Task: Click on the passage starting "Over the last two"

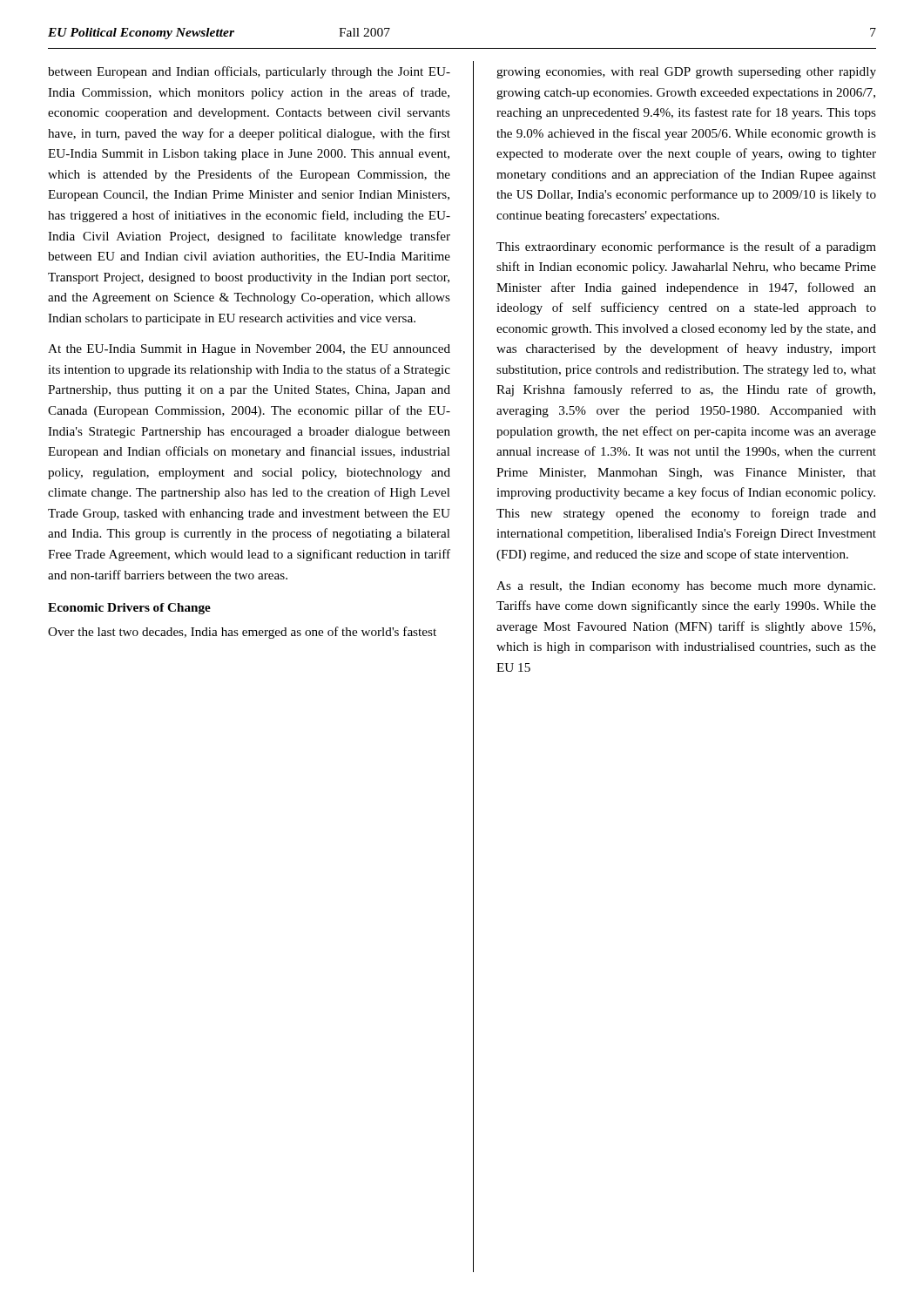Action: [x=249, y=631]
